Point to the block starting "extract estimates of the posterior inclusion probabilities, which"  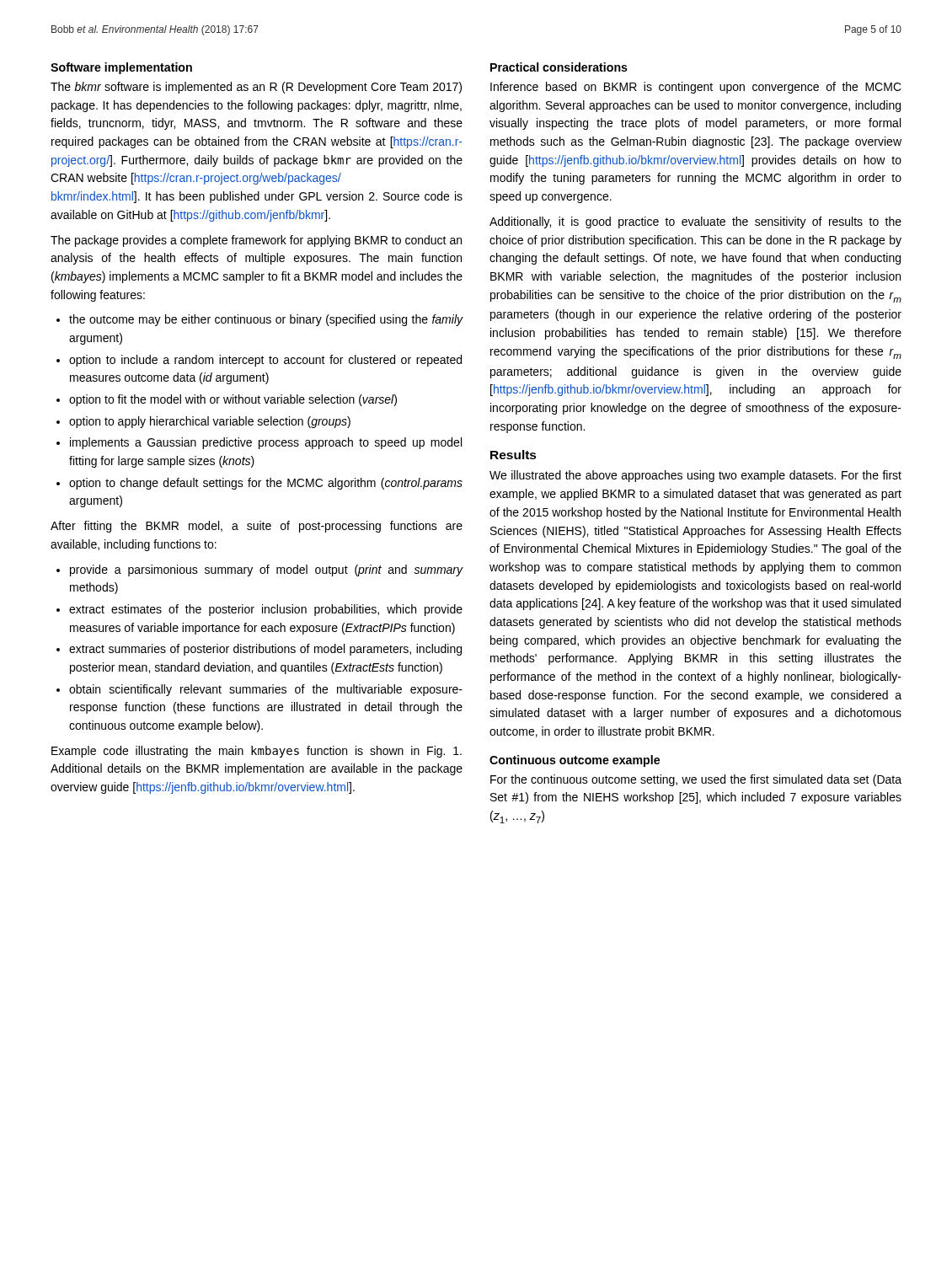266,618
